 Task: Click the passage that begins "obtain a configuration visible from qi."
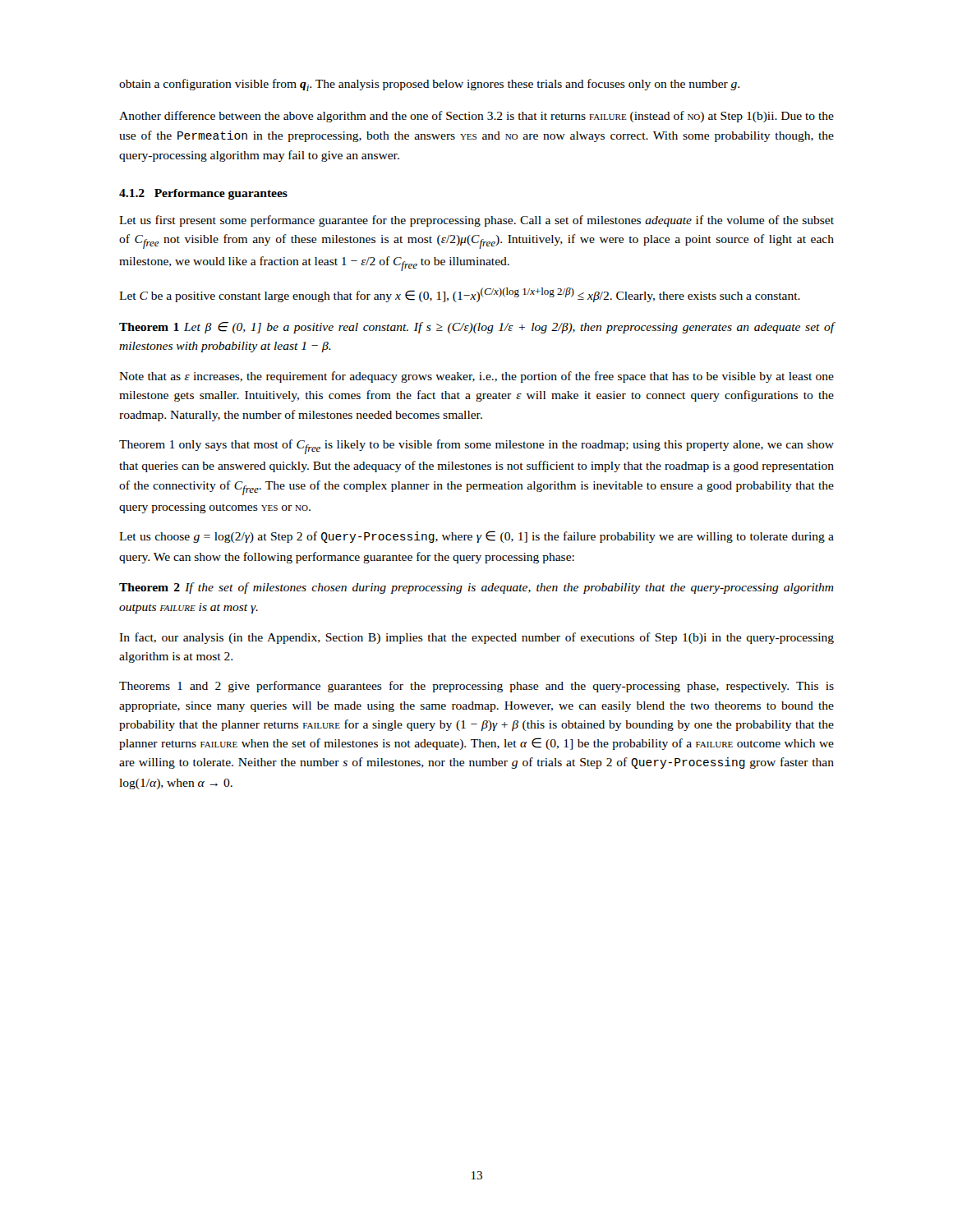tap(476, 85)
